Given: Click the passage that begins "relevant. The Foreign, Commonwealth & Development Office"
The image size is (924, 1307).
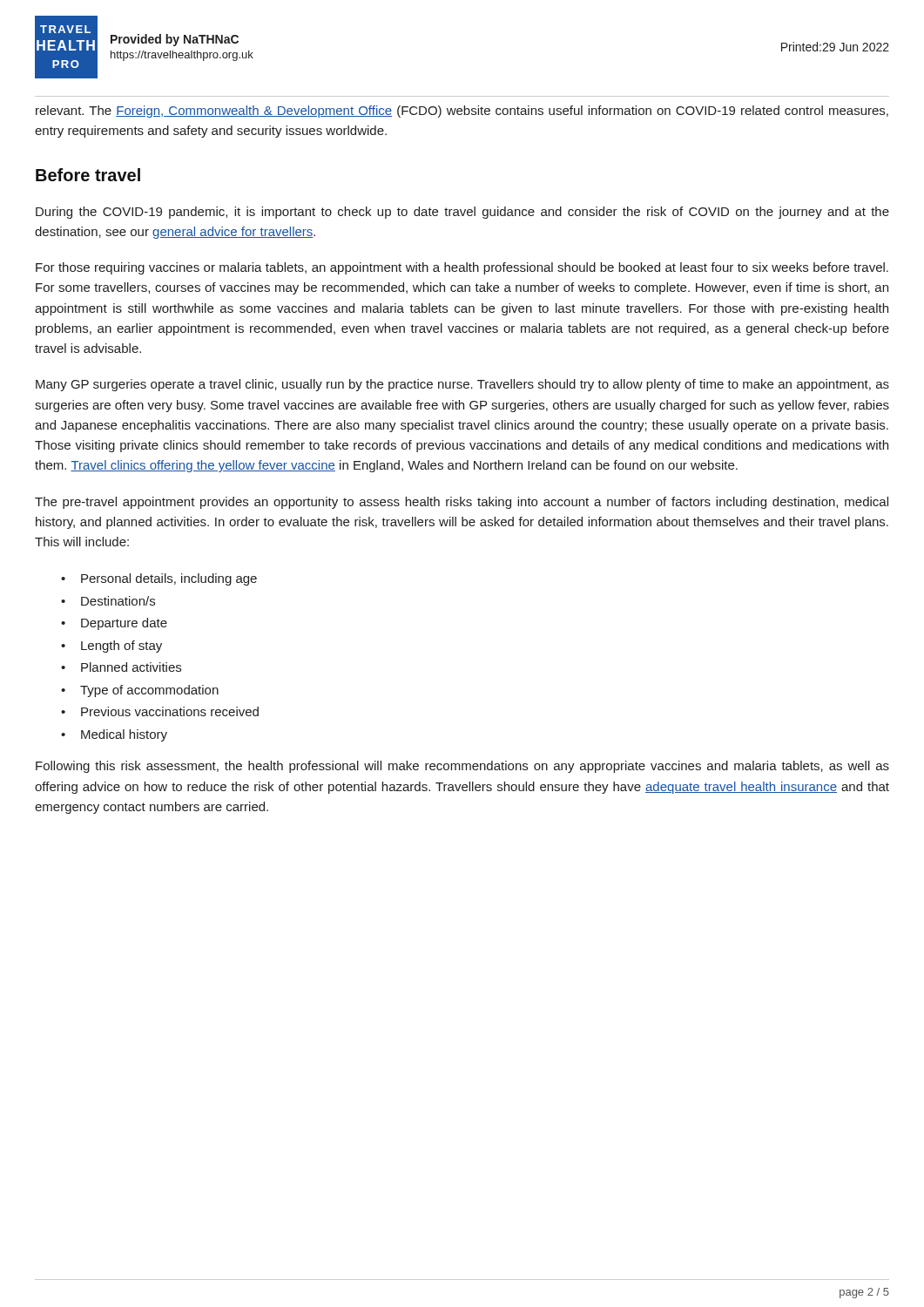Looking at the screenshot, I should pos(462,120).
